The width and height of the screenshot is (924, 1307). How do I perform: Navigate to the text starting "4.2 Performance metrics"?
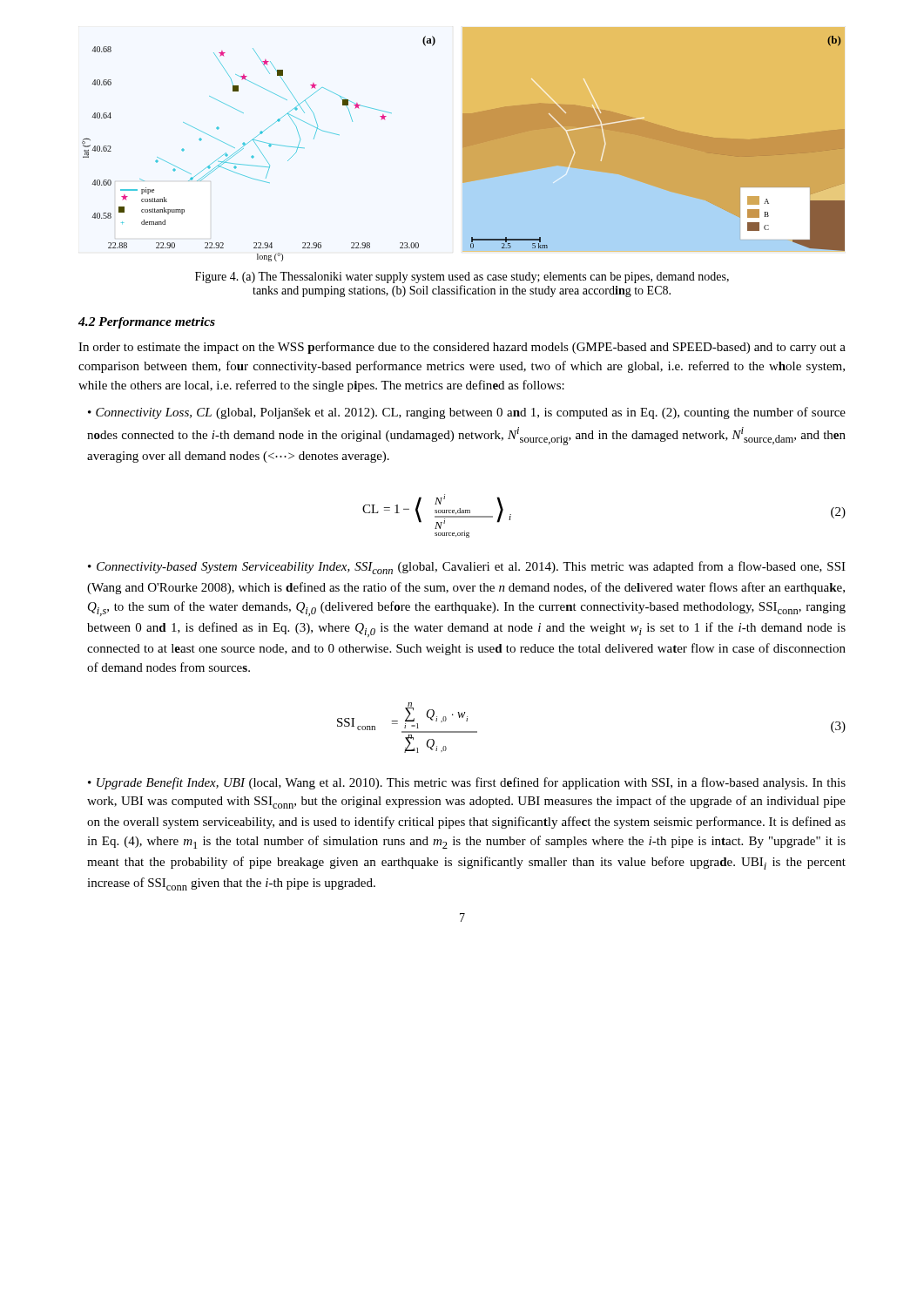click(x=147, y=321)
